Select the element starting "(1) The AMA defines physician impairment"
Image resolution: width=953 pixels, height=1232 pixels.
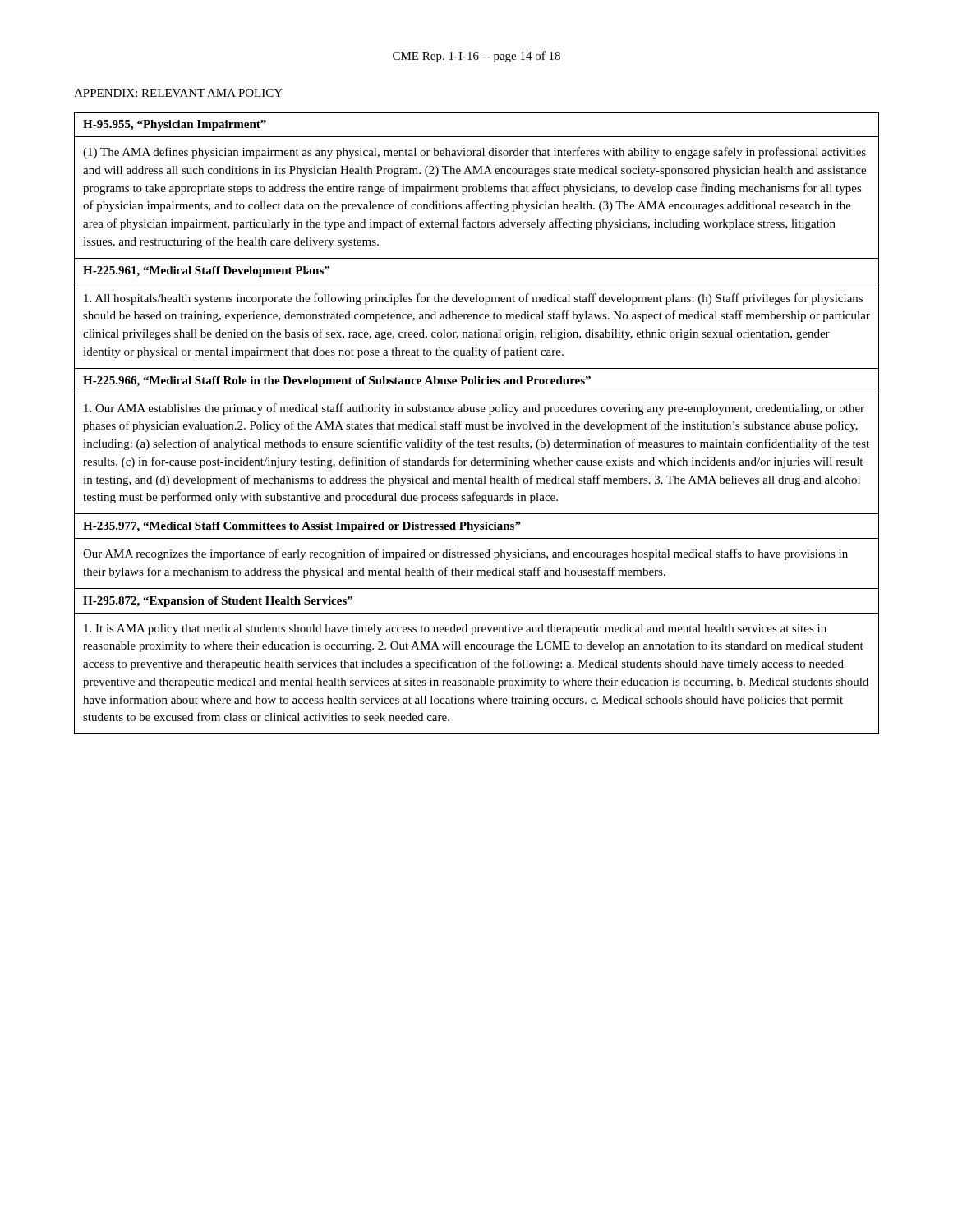[x=475, y=197]
